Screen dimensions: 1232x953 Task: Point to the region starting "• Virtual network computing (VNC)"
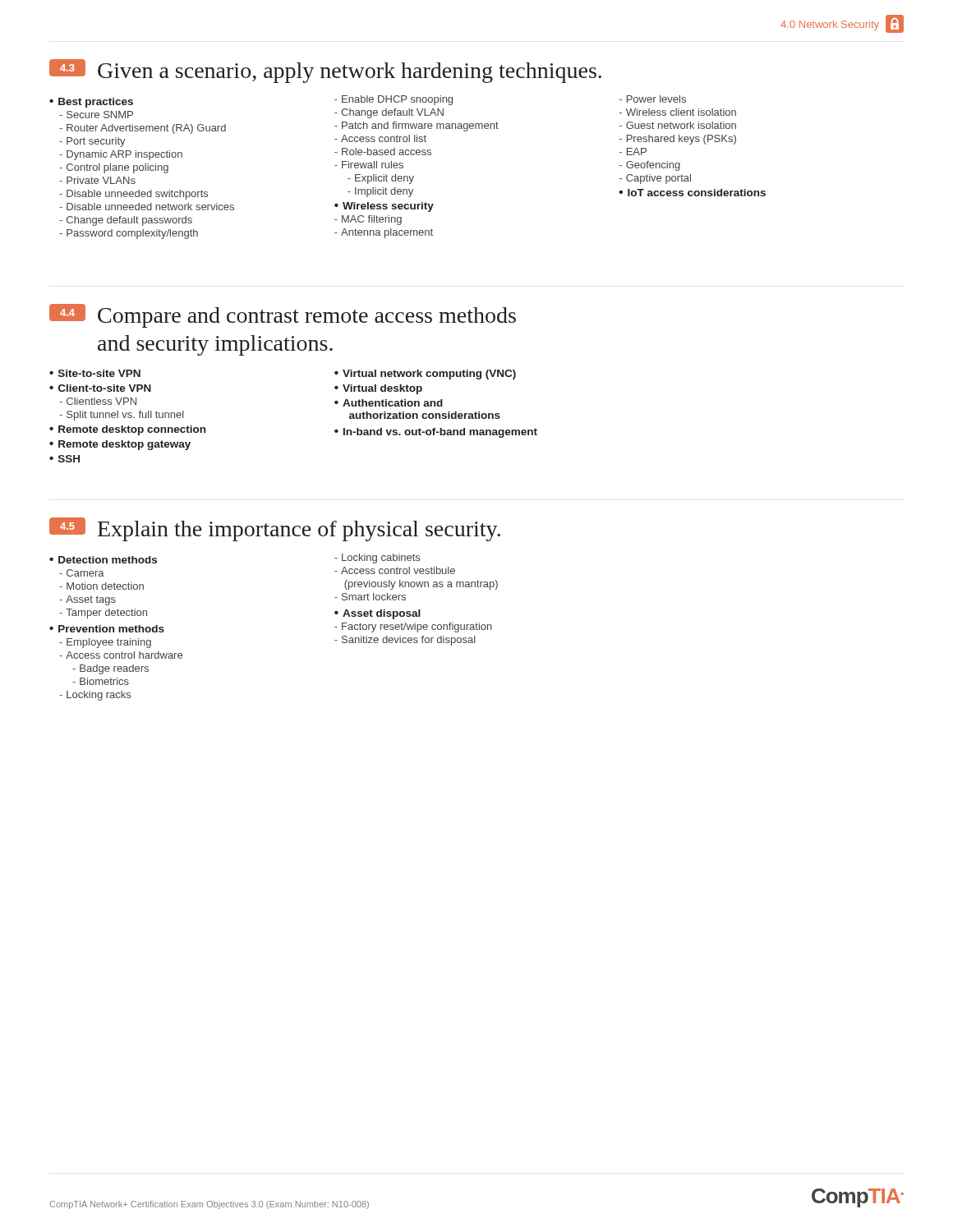425,373
